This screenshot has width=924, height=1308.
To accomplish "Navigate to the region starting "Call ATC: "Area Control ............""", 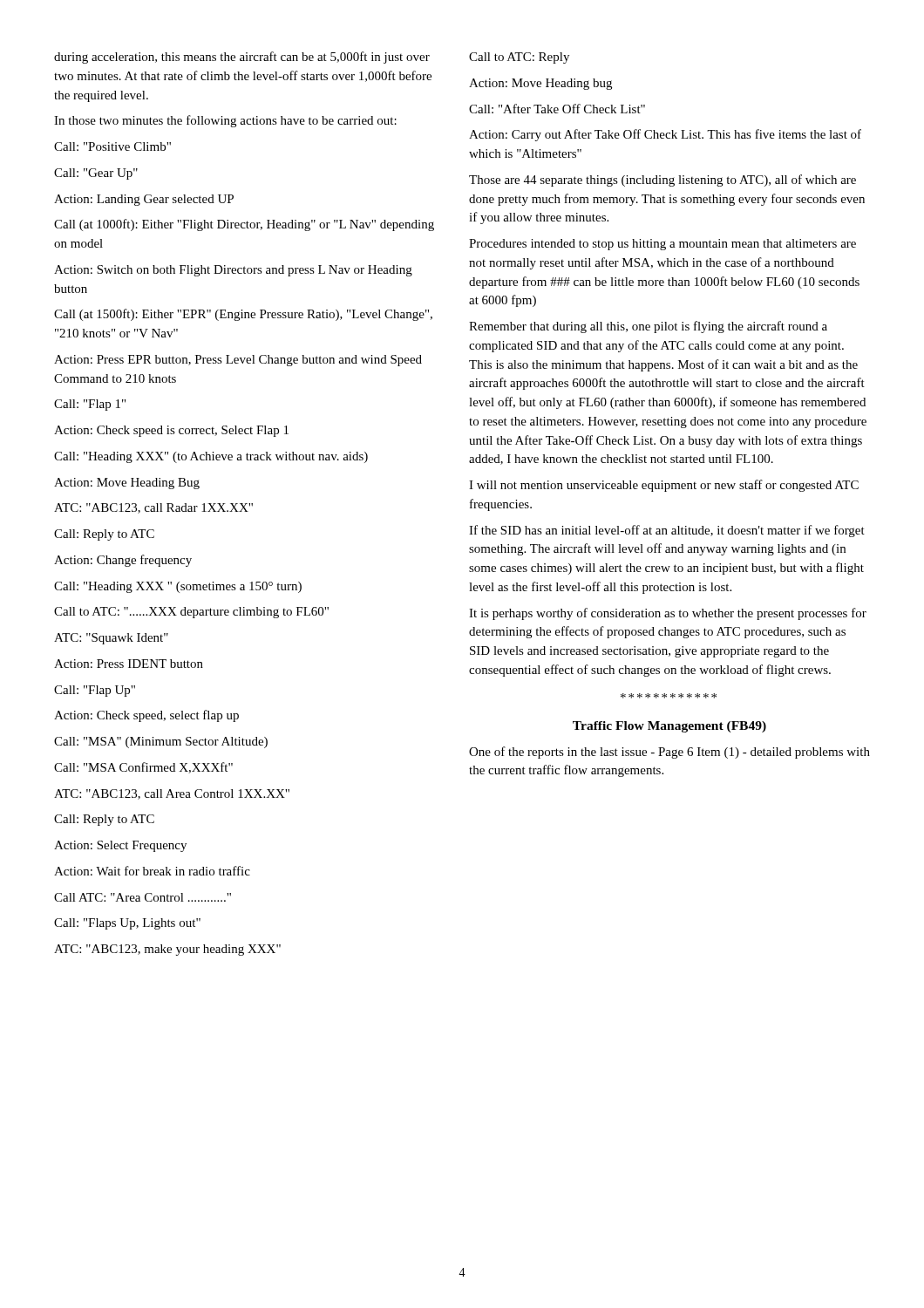I will [x=143, y=897].
